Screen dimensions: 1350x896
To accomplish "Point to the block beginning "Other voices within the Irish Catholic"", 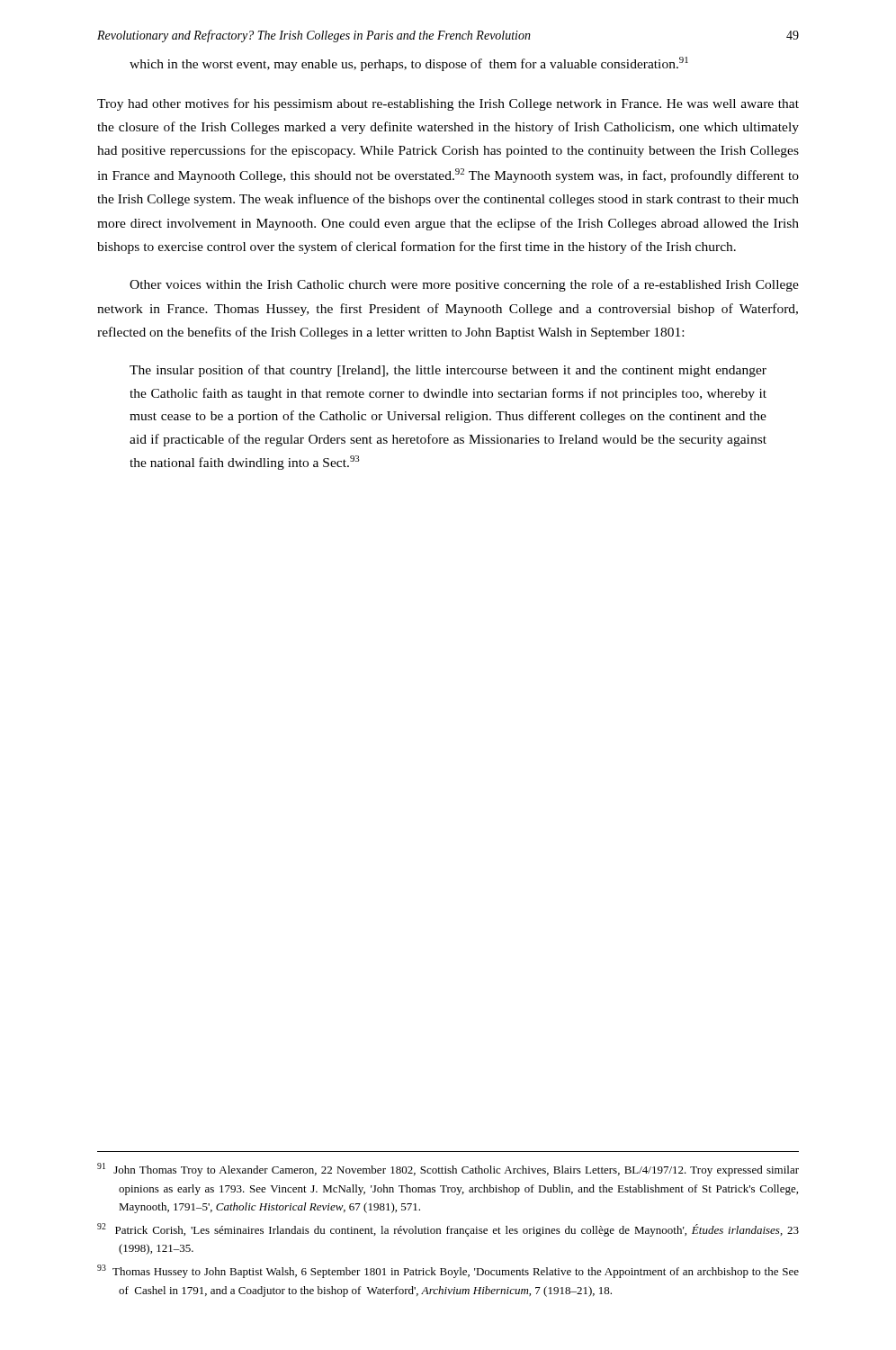I will point(448,308).
